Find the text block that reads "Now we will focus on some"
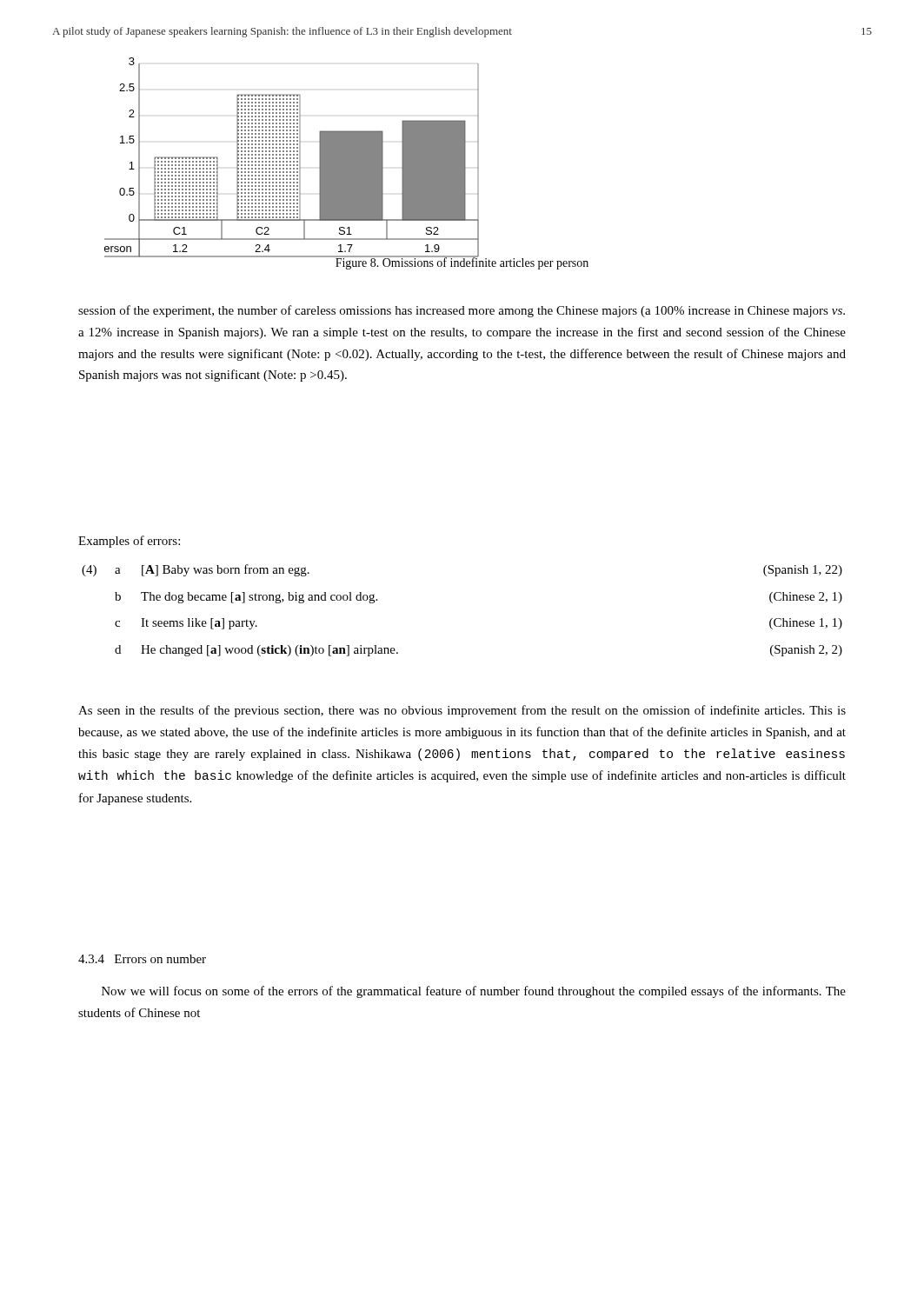The image size is (924, 1304). click(462, 1002)
